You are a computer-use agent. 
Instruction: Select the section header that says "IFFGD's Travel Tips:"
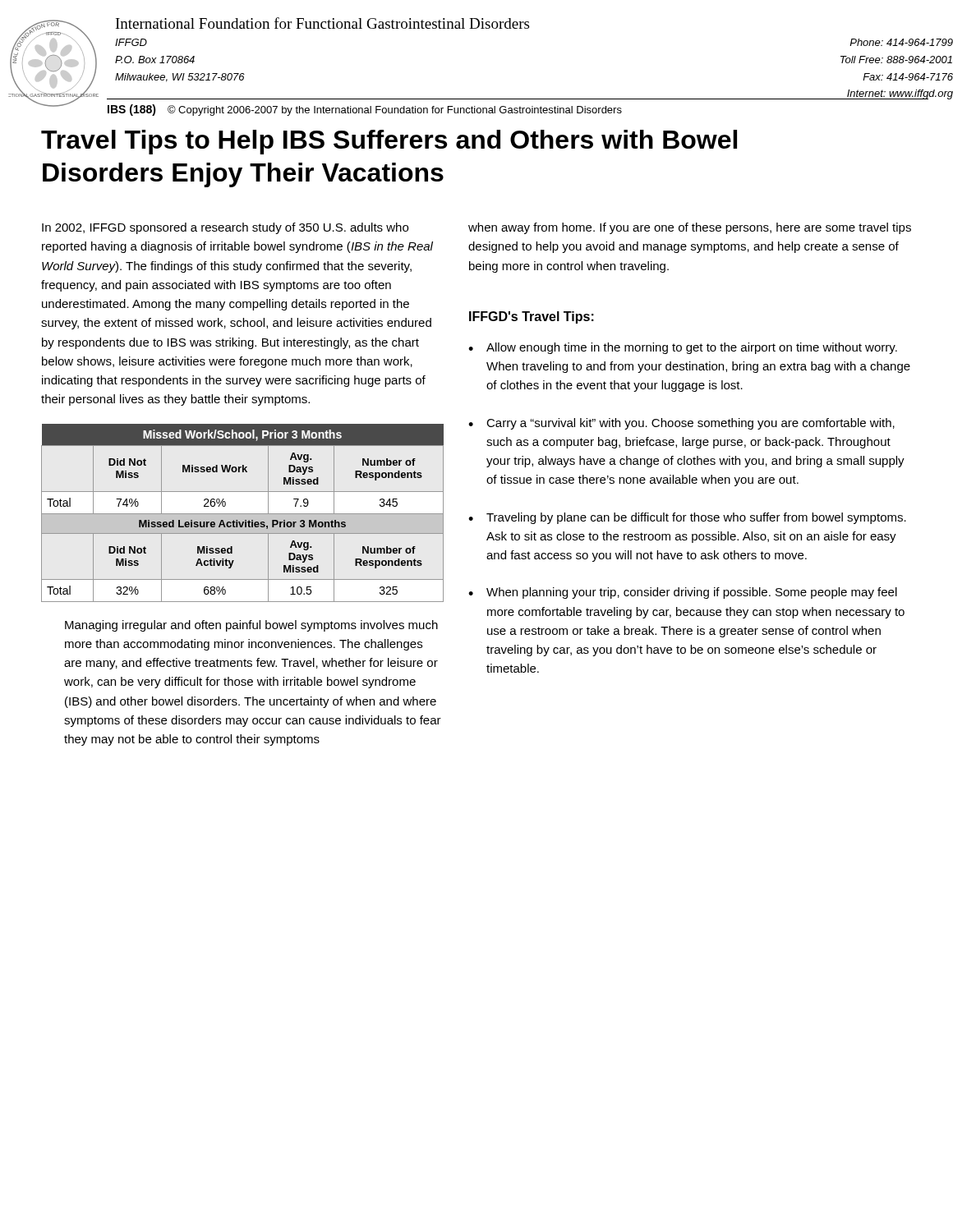pyautogui.click(x=531, y=316)
